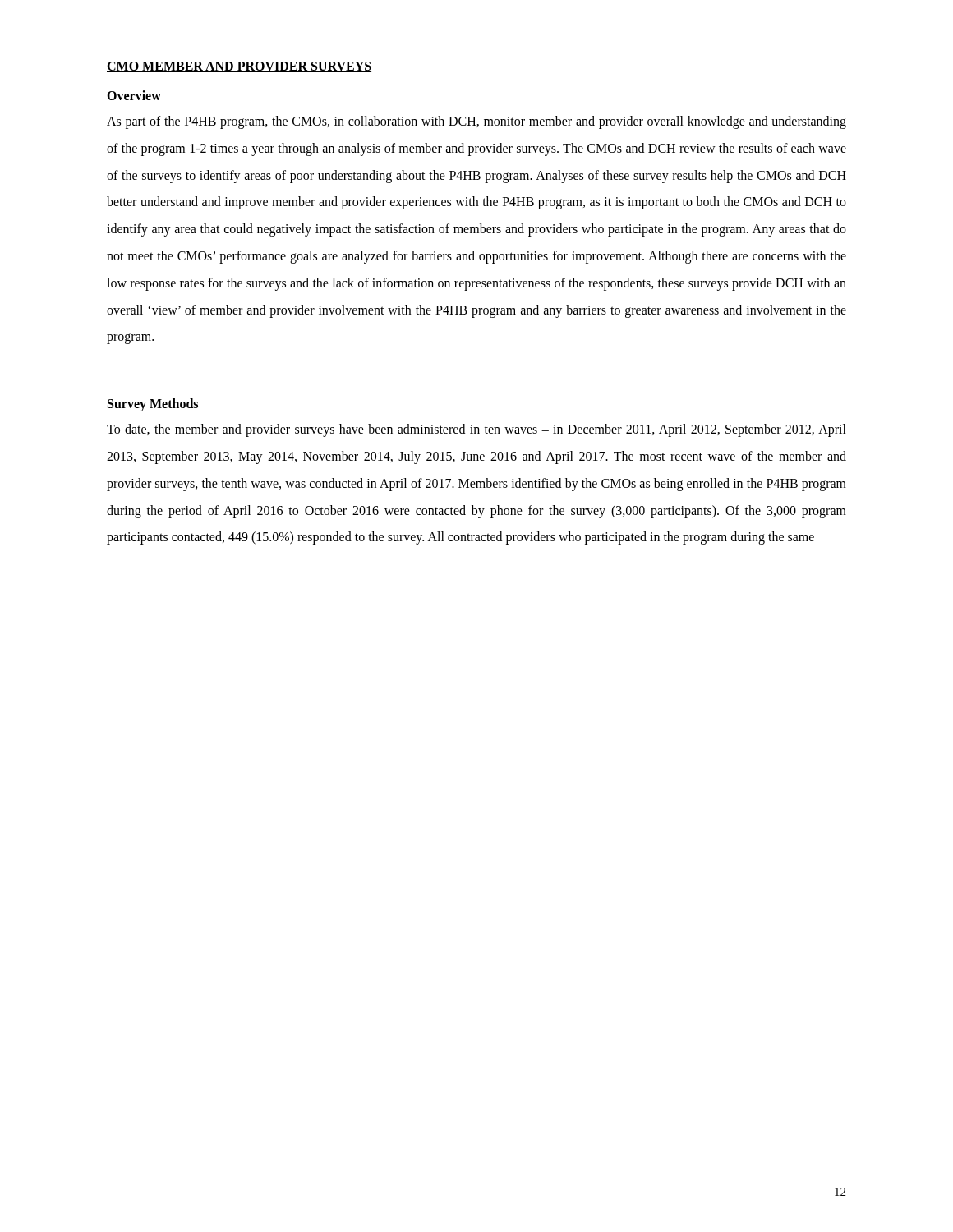This screenshot has width=953, height=1232.
Task: Click on the block starting "To date, the member and provider surveys have"
Action: pos(476,483)
